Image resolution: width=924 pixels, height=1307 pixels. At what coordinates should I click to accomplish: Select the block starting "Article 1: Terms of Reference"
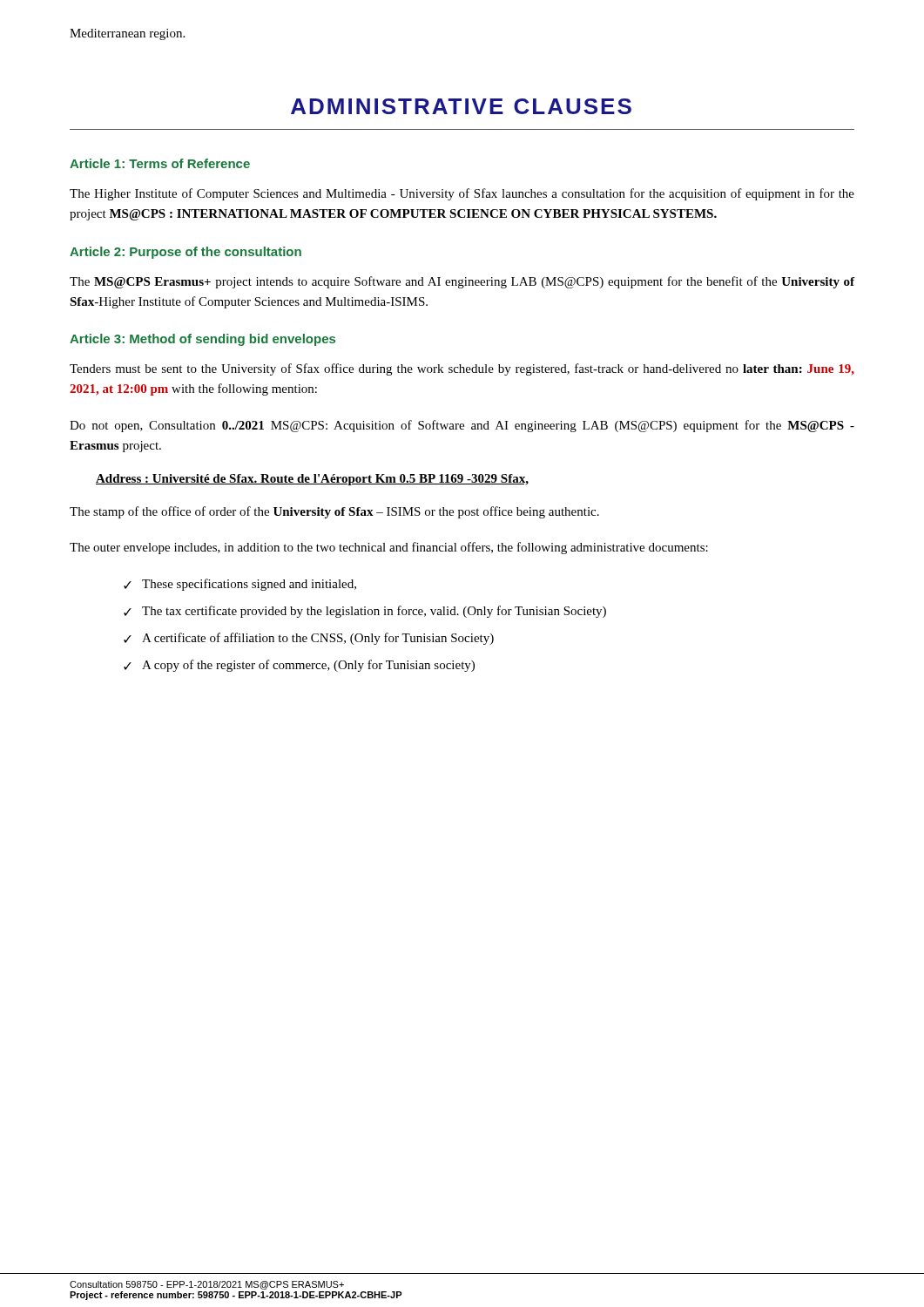click(160, 163)
